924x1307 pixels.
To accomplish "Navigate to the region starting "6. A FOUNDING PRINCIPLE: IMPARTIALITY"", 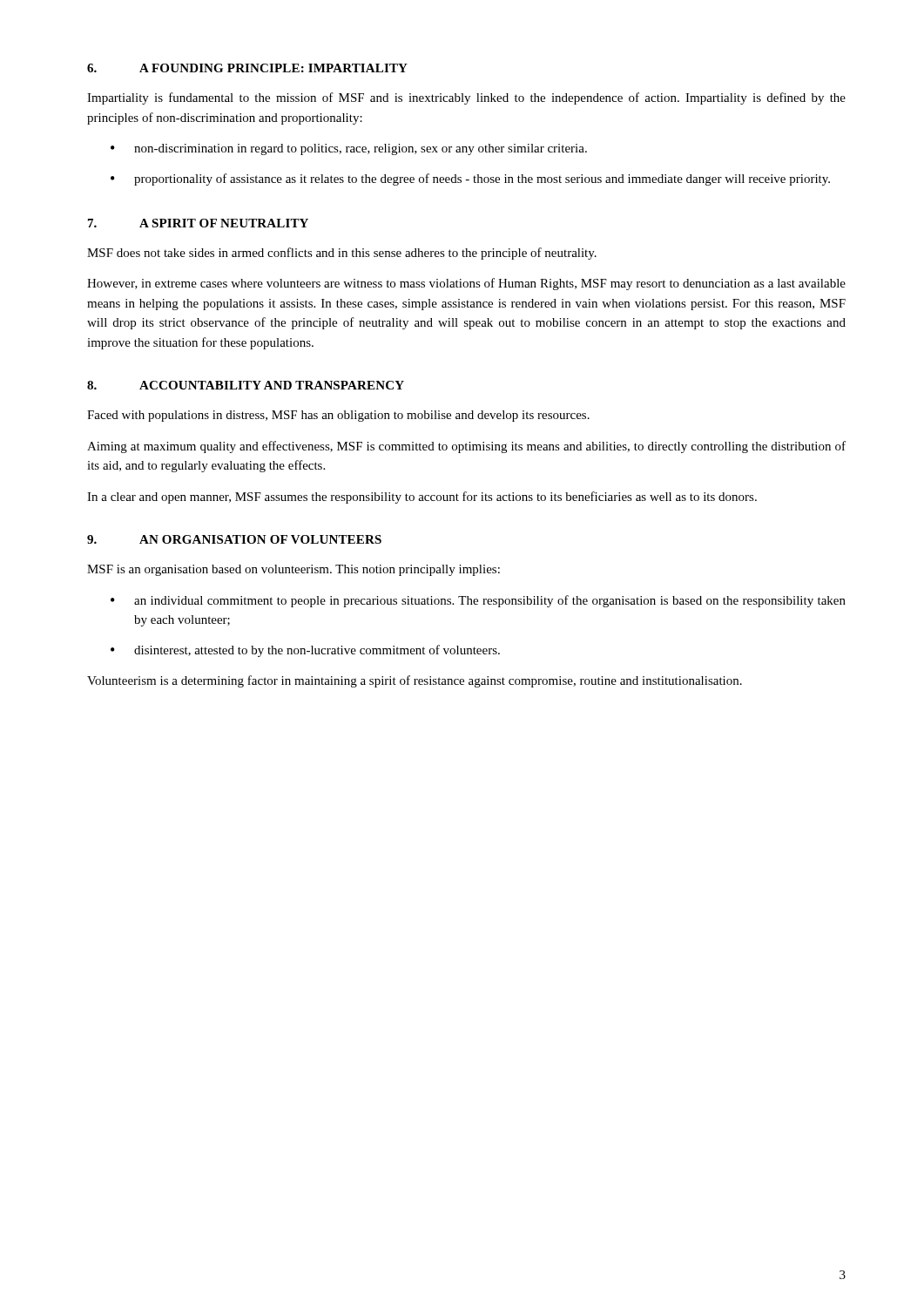I will click(247, 68).
